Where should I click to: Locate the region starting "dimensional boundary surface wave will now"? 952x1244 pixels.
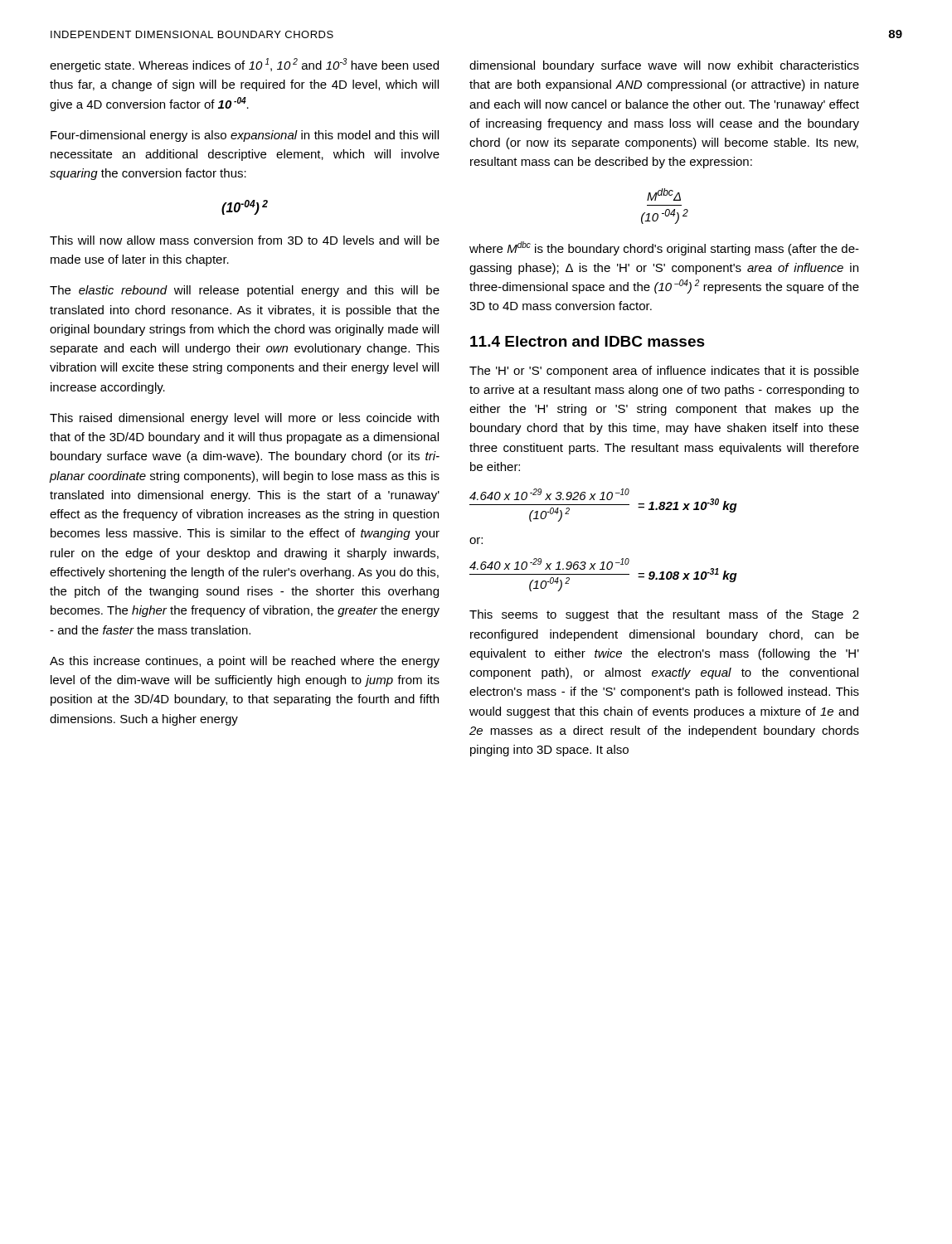point(664,113)
